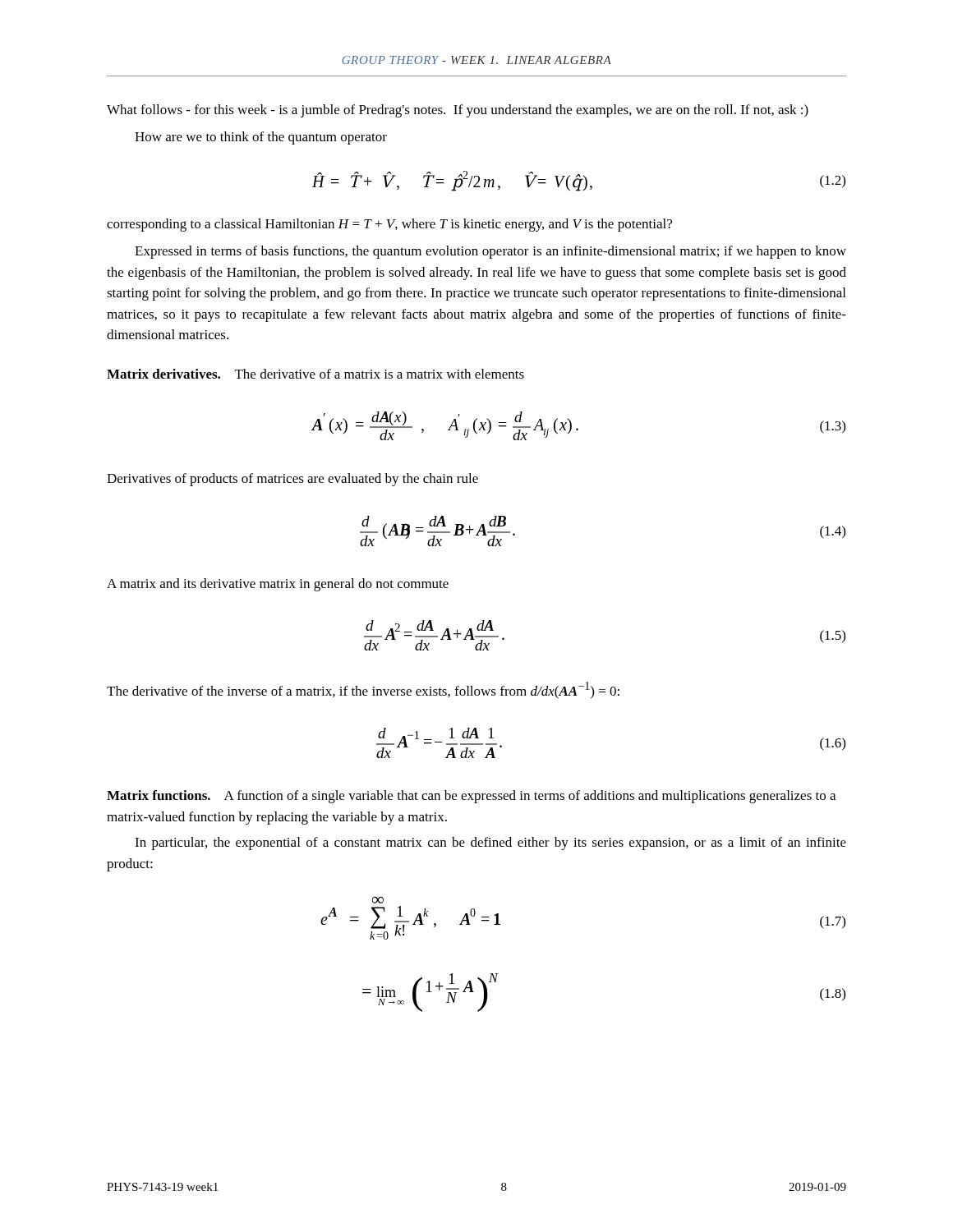Image resolution: width=953 pixels, height=1232 pixels.
Task: Select the region starting "d dx A −1"
Action: pos(451,744)
